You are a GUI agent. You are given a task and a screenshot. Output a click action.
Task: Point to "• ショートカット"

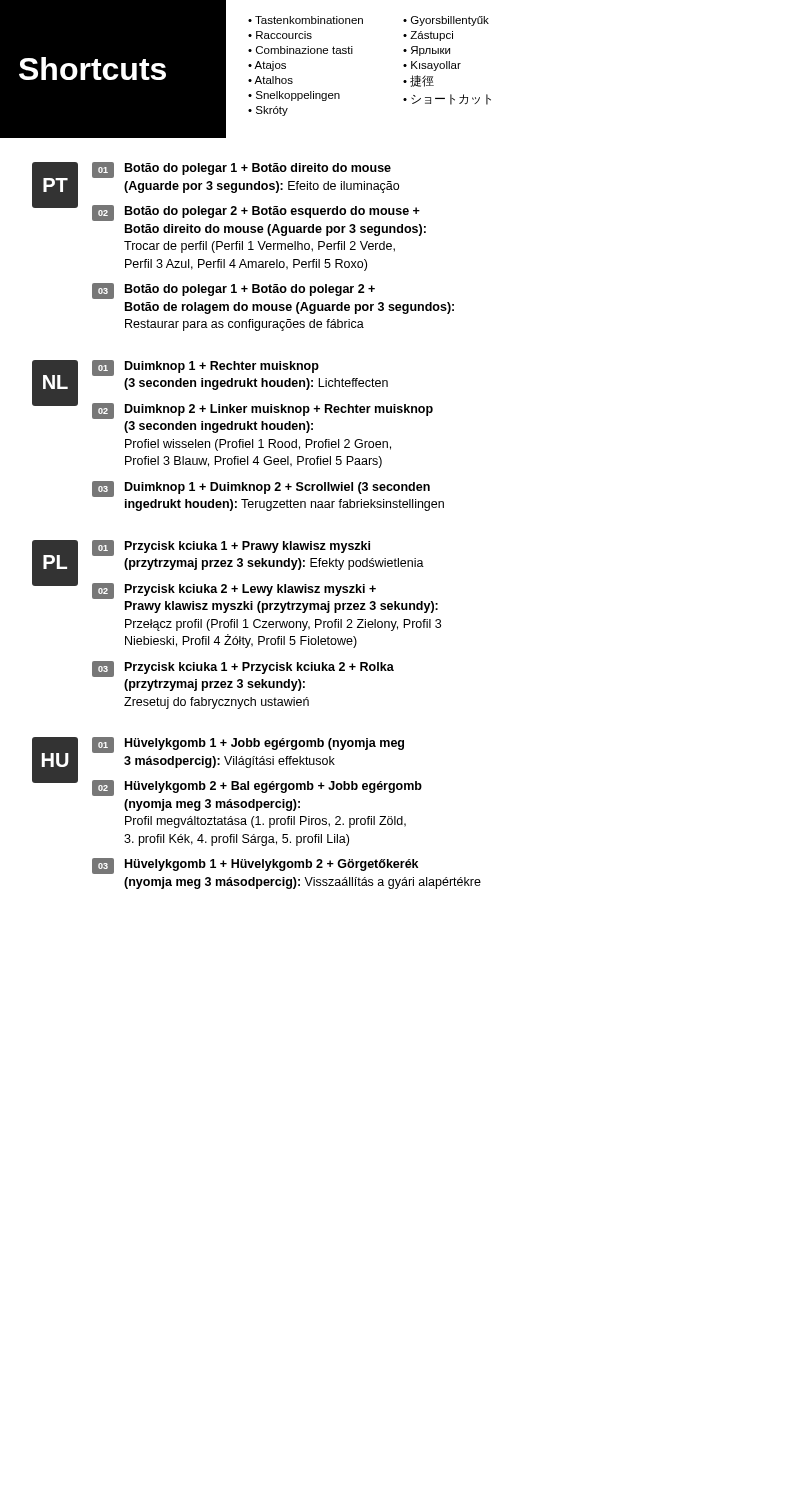[449, 99]
